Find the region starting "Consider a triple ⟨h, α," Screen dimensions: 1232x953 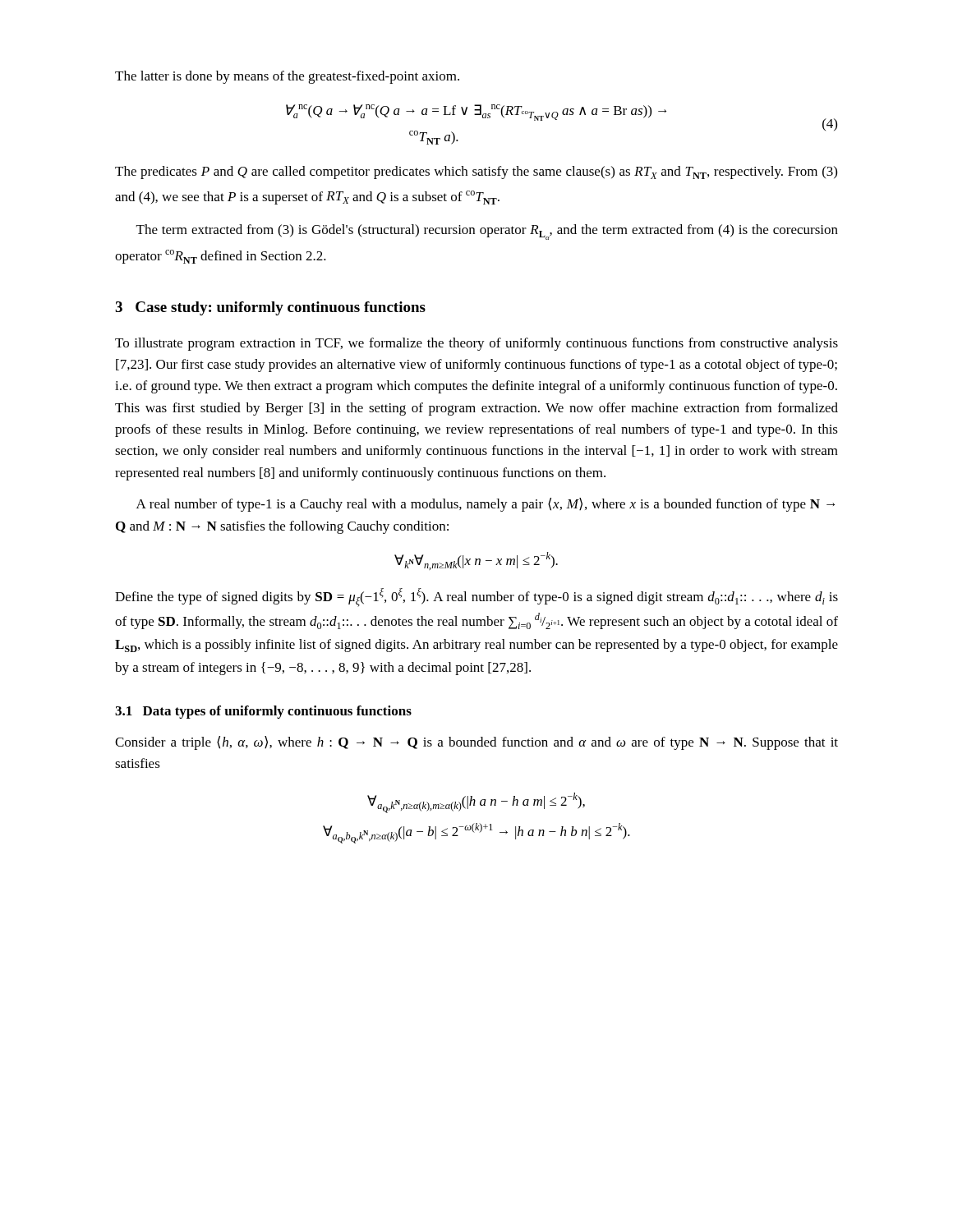(x=476, y=753)
